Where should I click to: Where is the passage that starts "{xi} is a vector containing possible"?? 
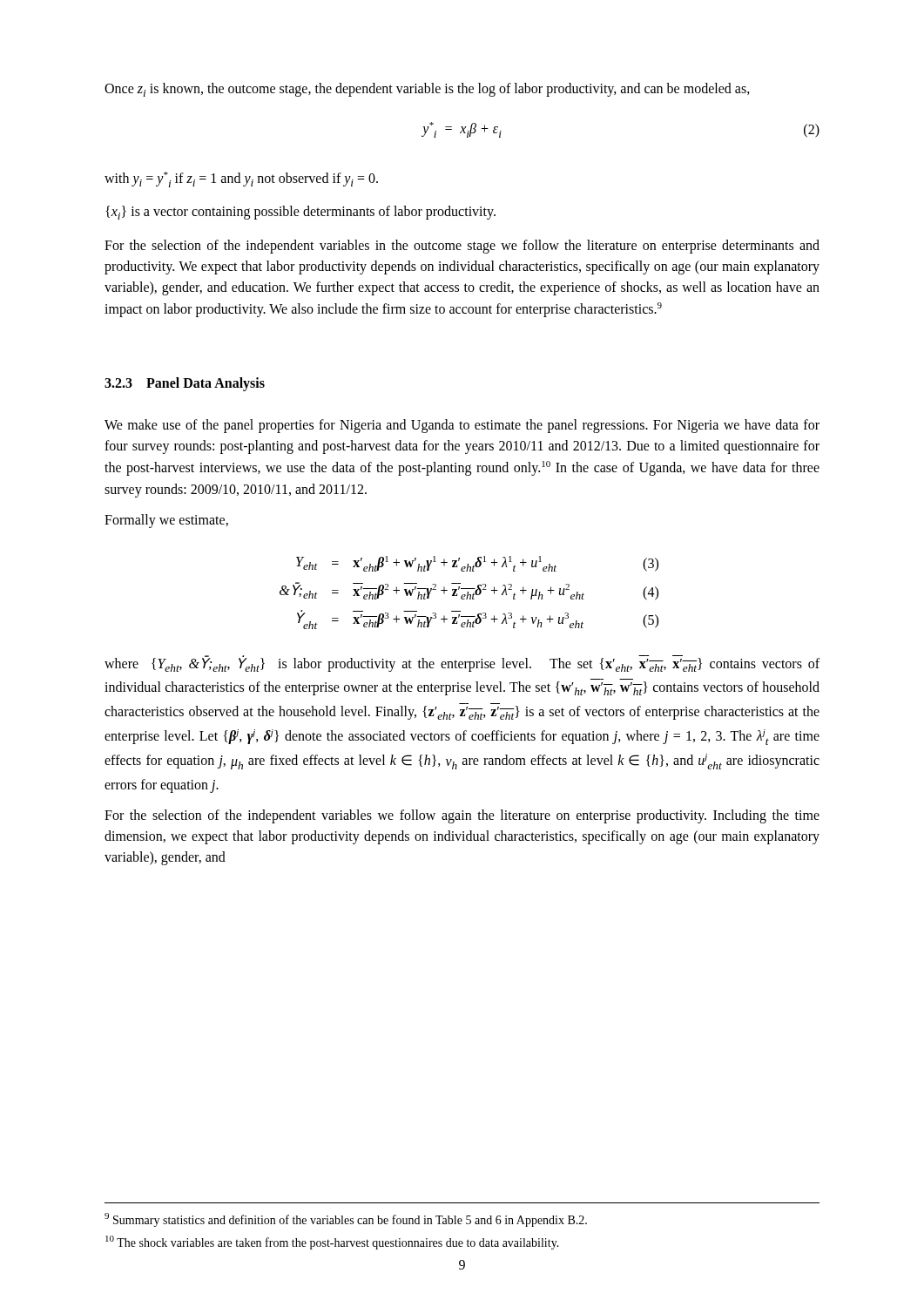click(x=300, y=213)
